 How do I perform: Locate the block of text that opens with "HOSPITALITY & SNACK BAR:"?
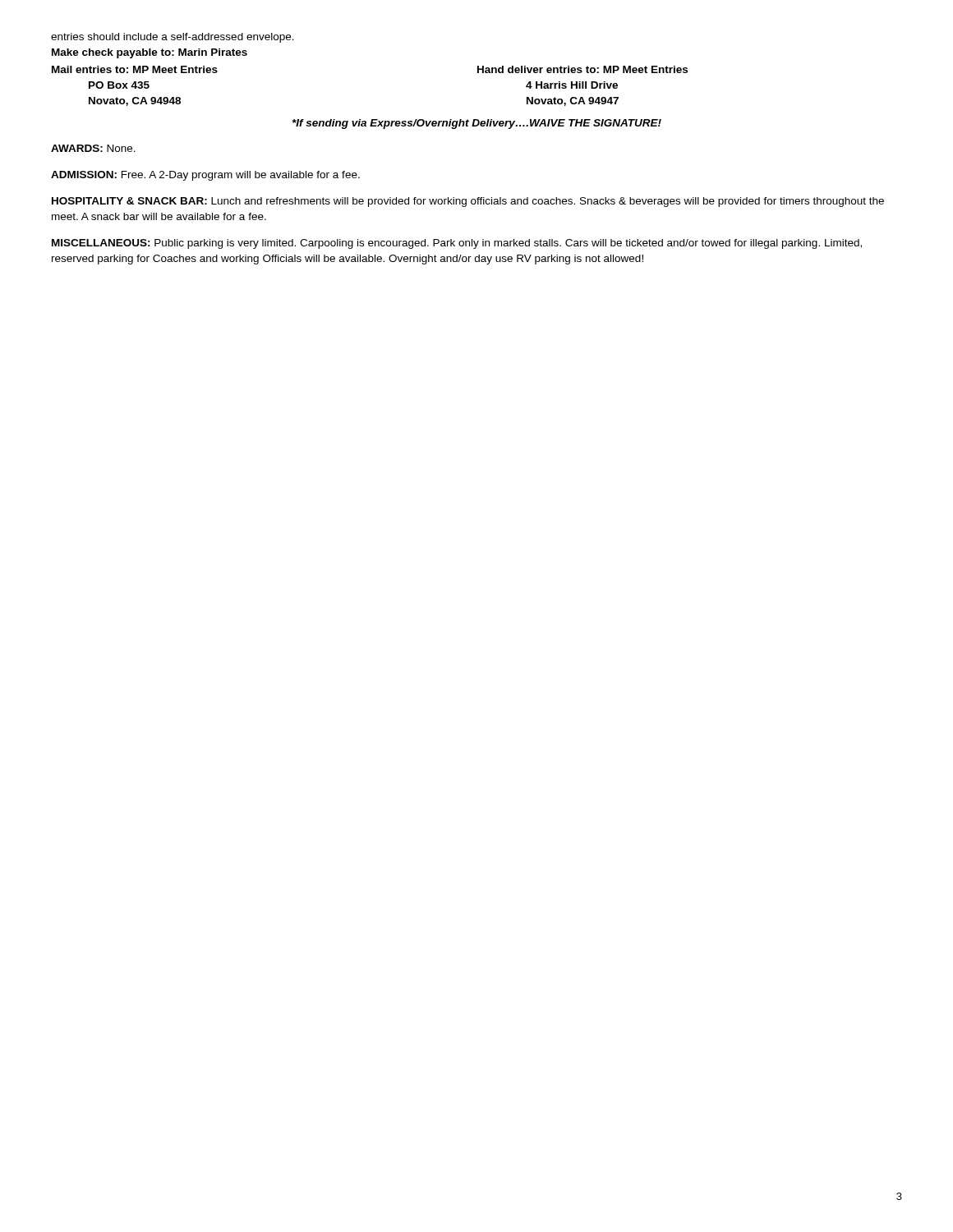click(468, 209)
